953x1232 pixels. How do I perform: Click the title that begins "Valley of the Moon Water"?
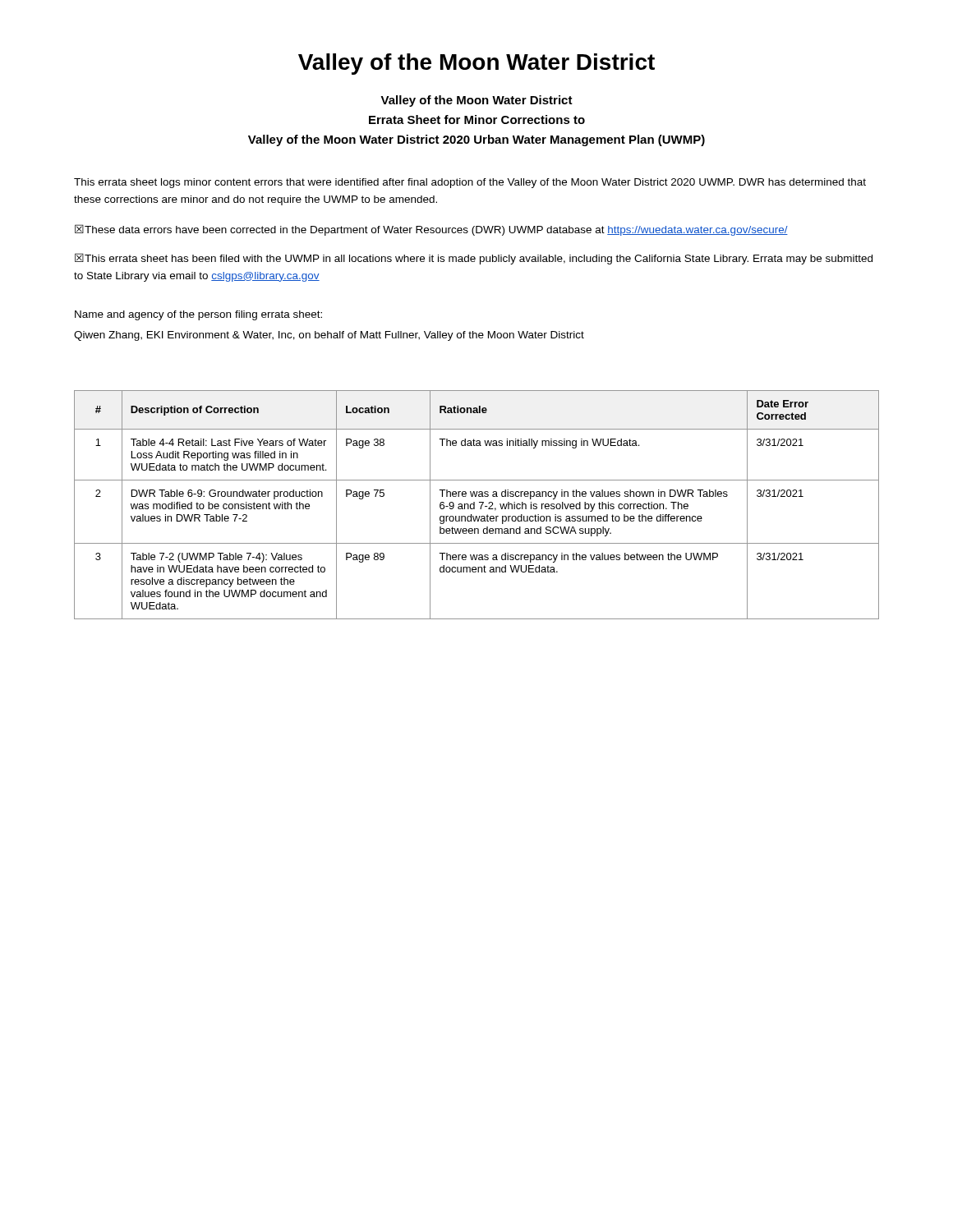[x=476, y=62]
